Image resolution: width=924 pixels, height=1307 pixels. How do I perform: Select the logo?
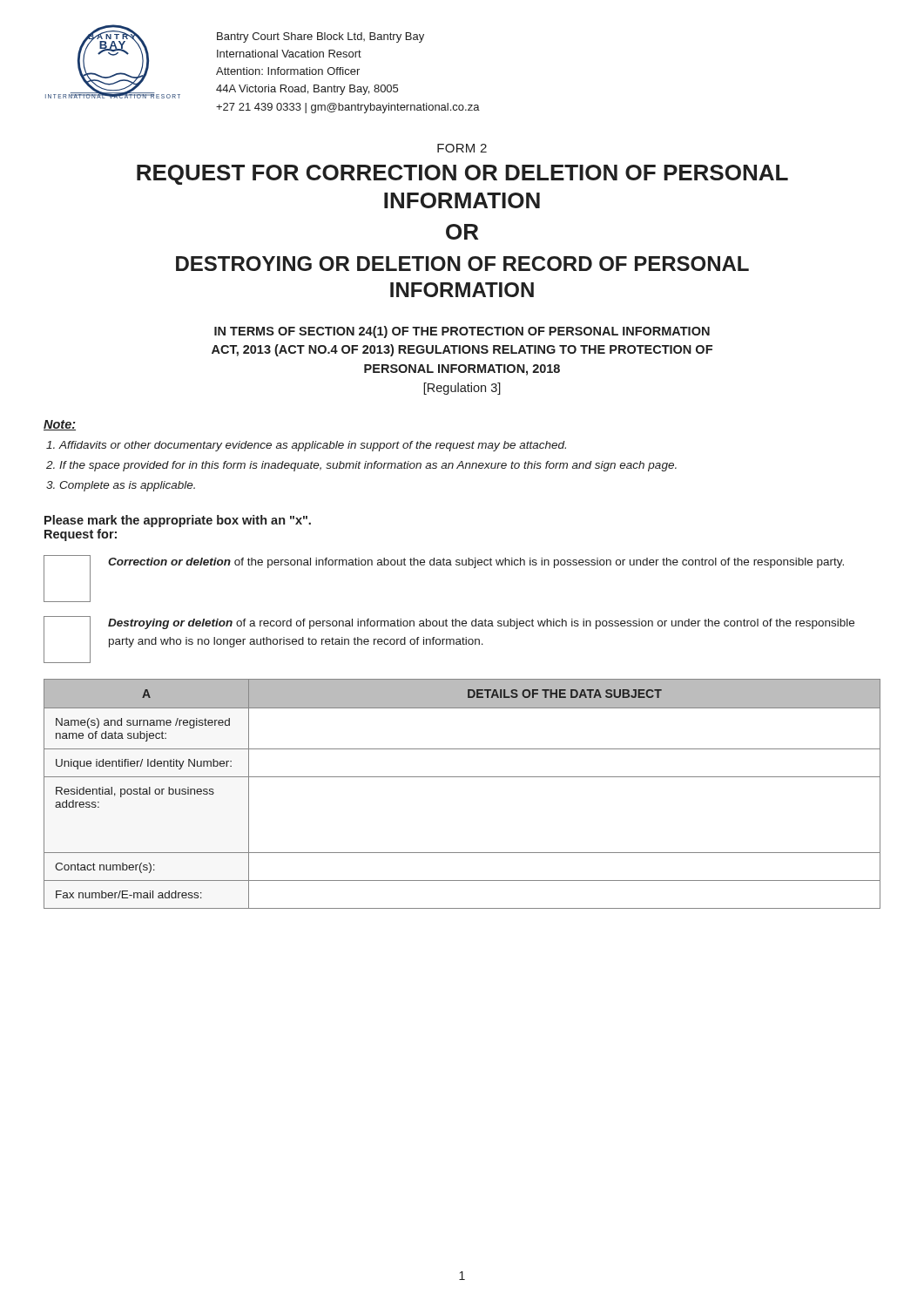(118, 65)
